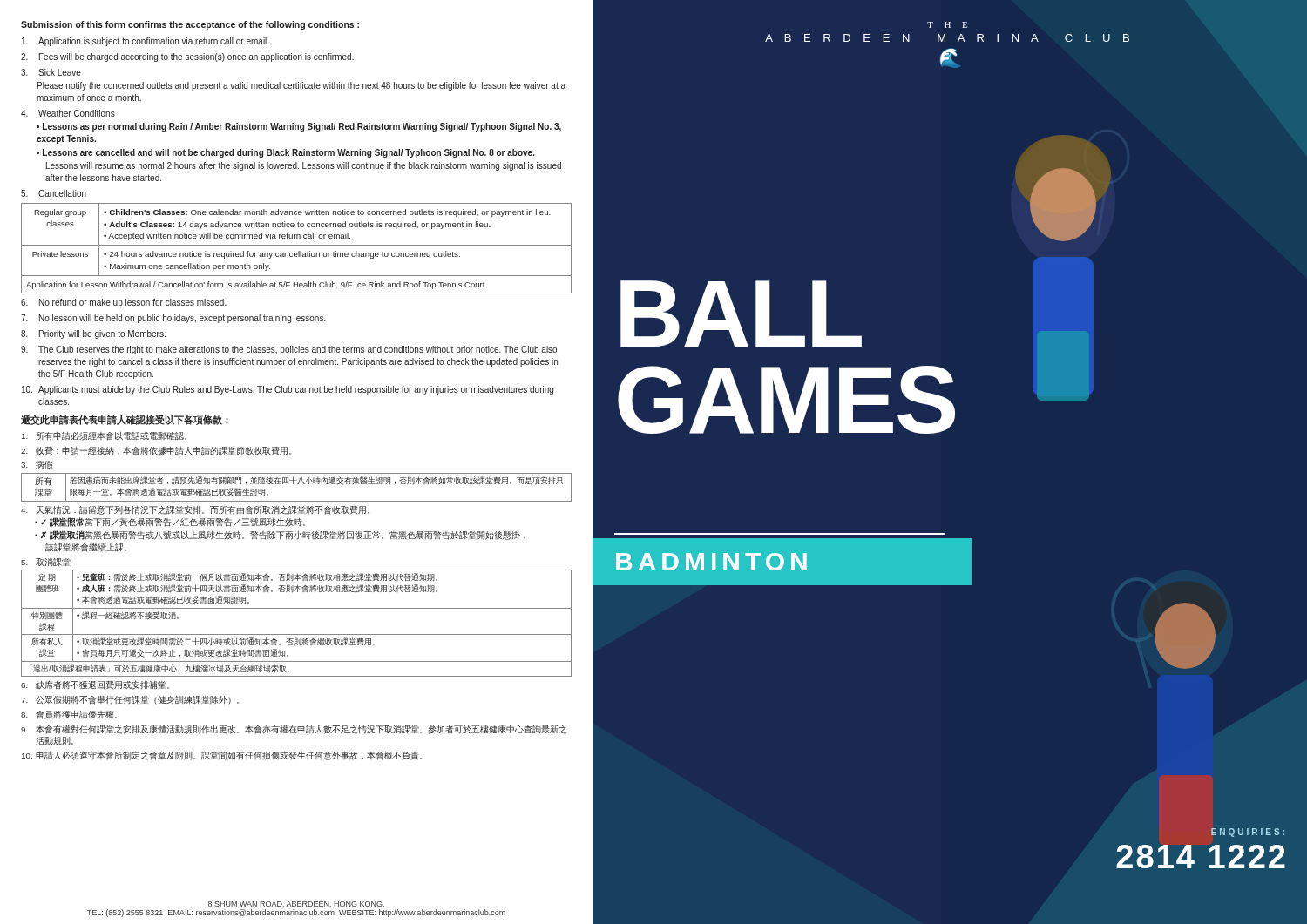Viewport: 1307px width, 924px height.
Task: Point to the block beginning "7.No lesson will be held on public"
Action: pos(296,319)
